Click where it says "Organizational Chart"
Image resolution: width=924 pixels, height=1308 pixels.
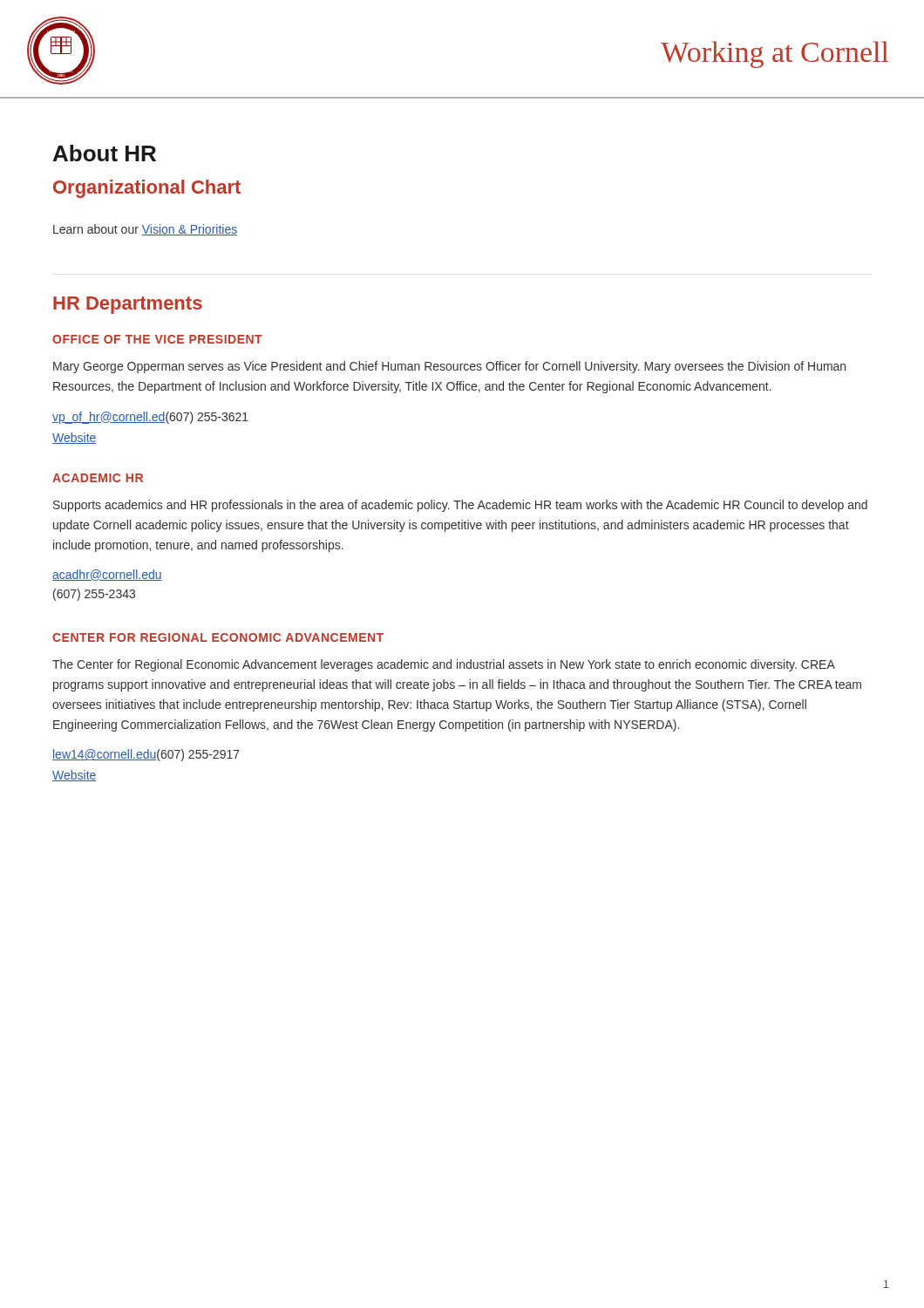coord(147,187)
